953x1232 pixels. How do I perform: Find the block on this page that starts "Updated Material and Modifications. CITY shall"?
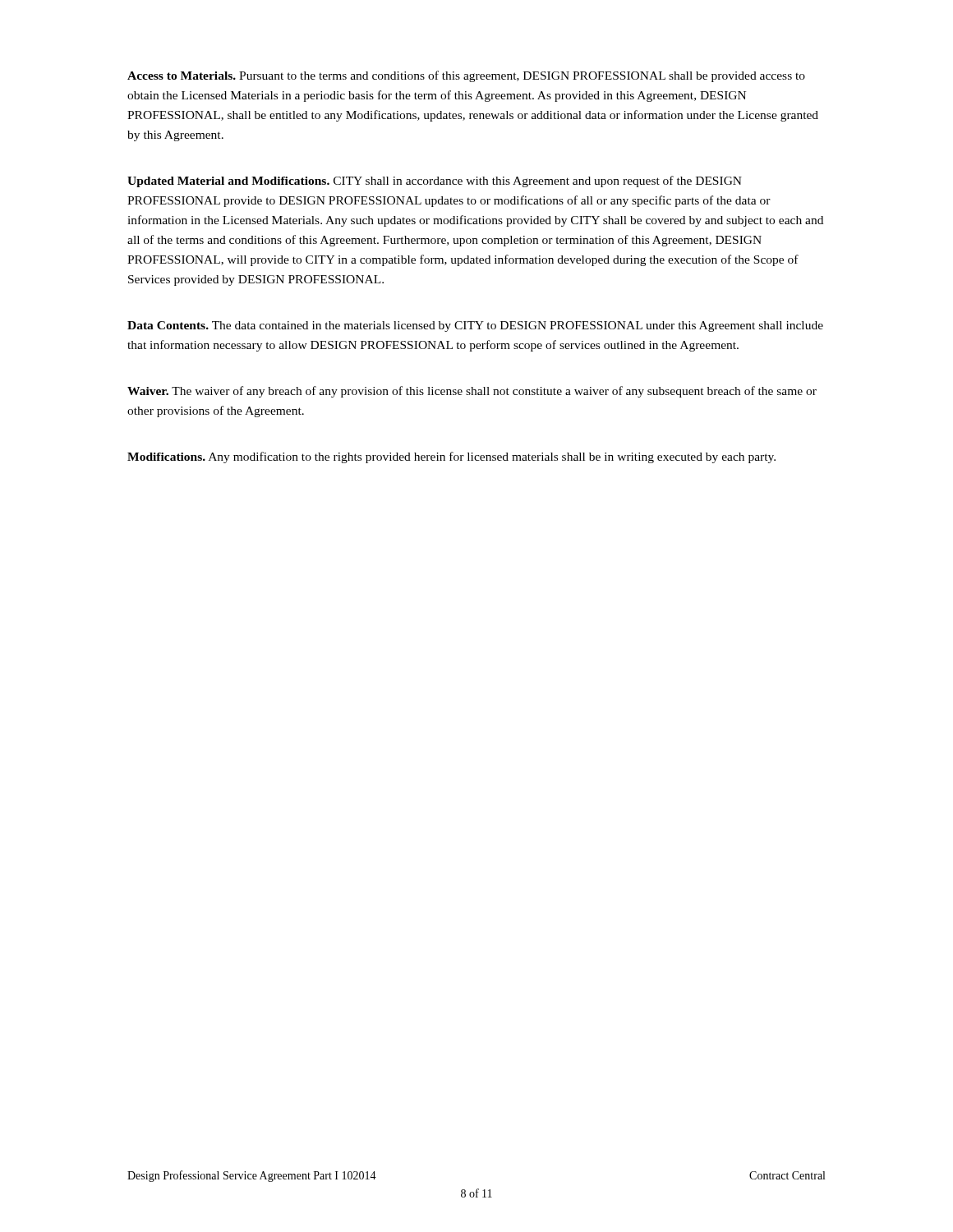pos(475,230)
